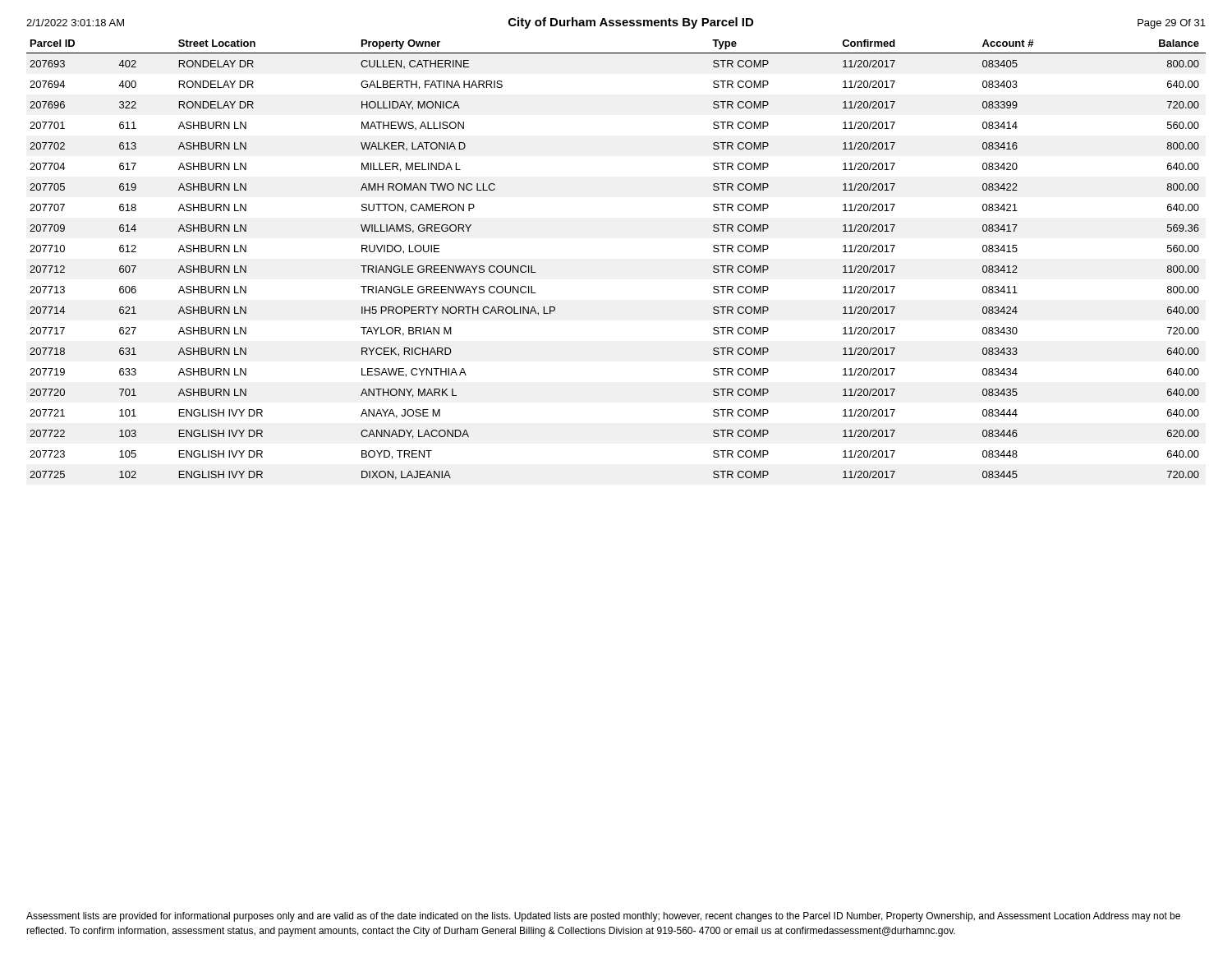
Task: Click the table
Action: pyautogui.click(x=616, y=259)
